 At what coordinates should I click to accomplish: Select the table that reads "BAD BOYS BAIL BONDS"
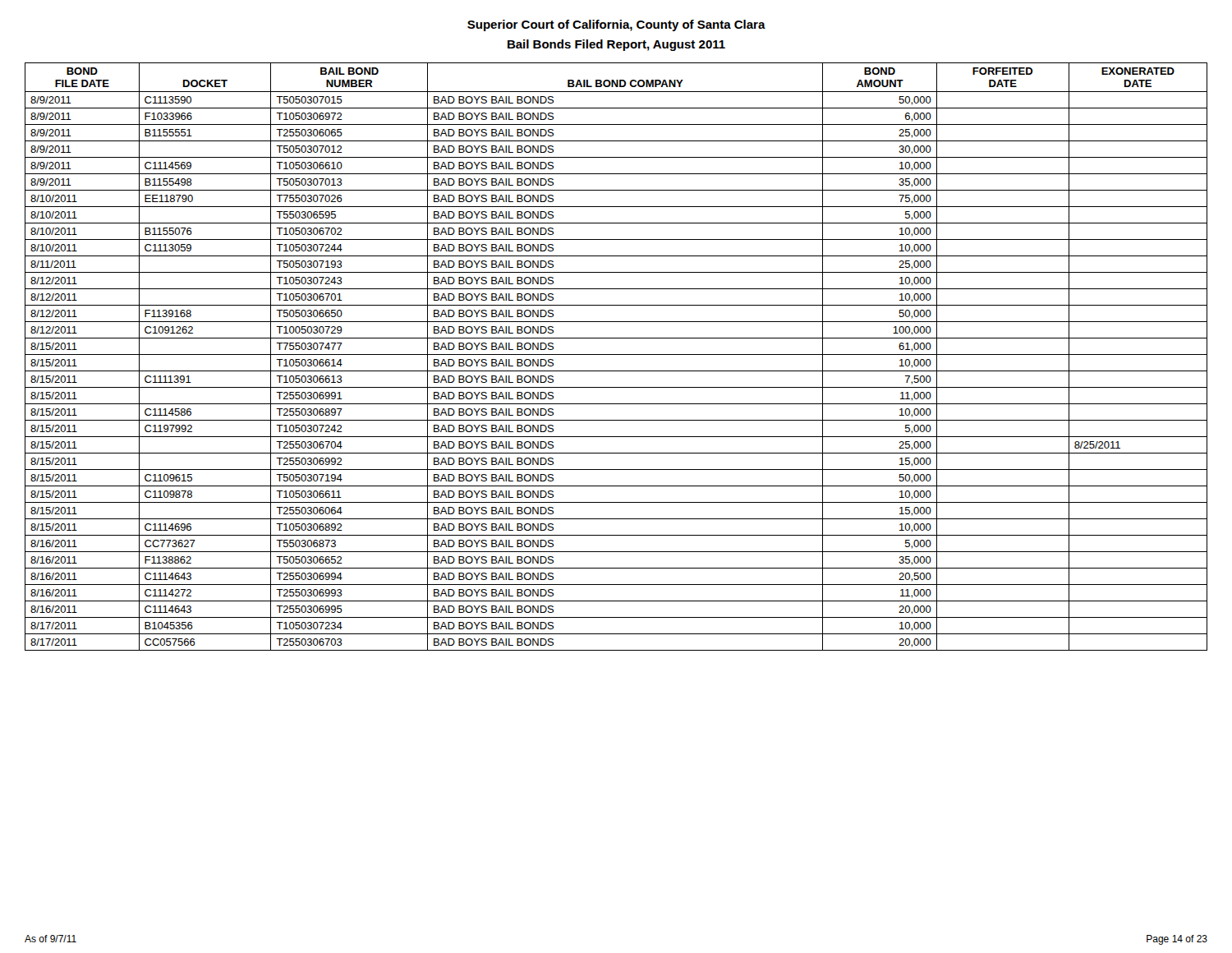[x=616, y=357]
